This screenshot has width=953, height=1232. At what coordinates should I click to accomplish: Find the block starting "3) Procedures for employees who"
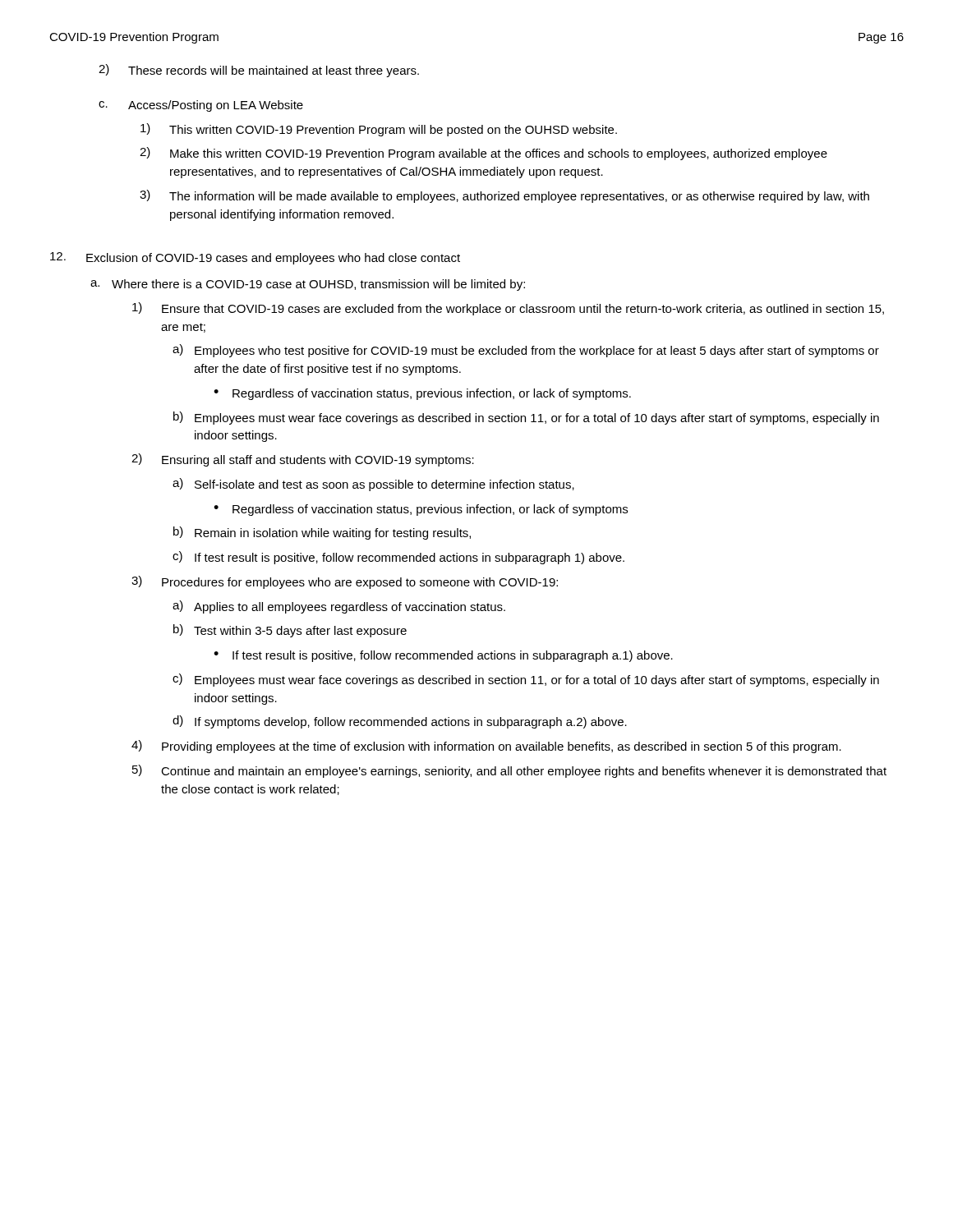pos(345,582)
